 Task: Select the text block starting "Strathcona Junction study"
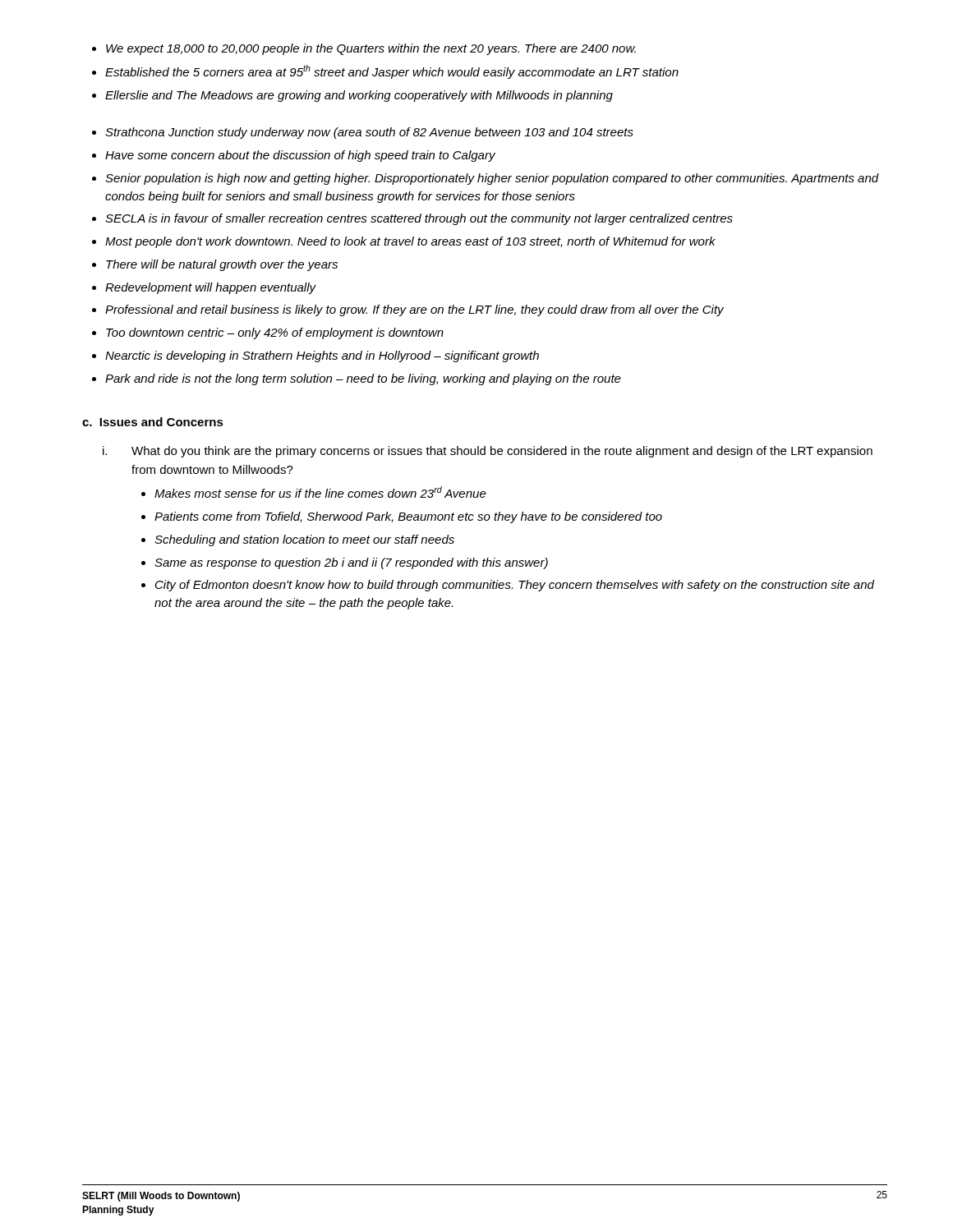[x=496, y=132]
